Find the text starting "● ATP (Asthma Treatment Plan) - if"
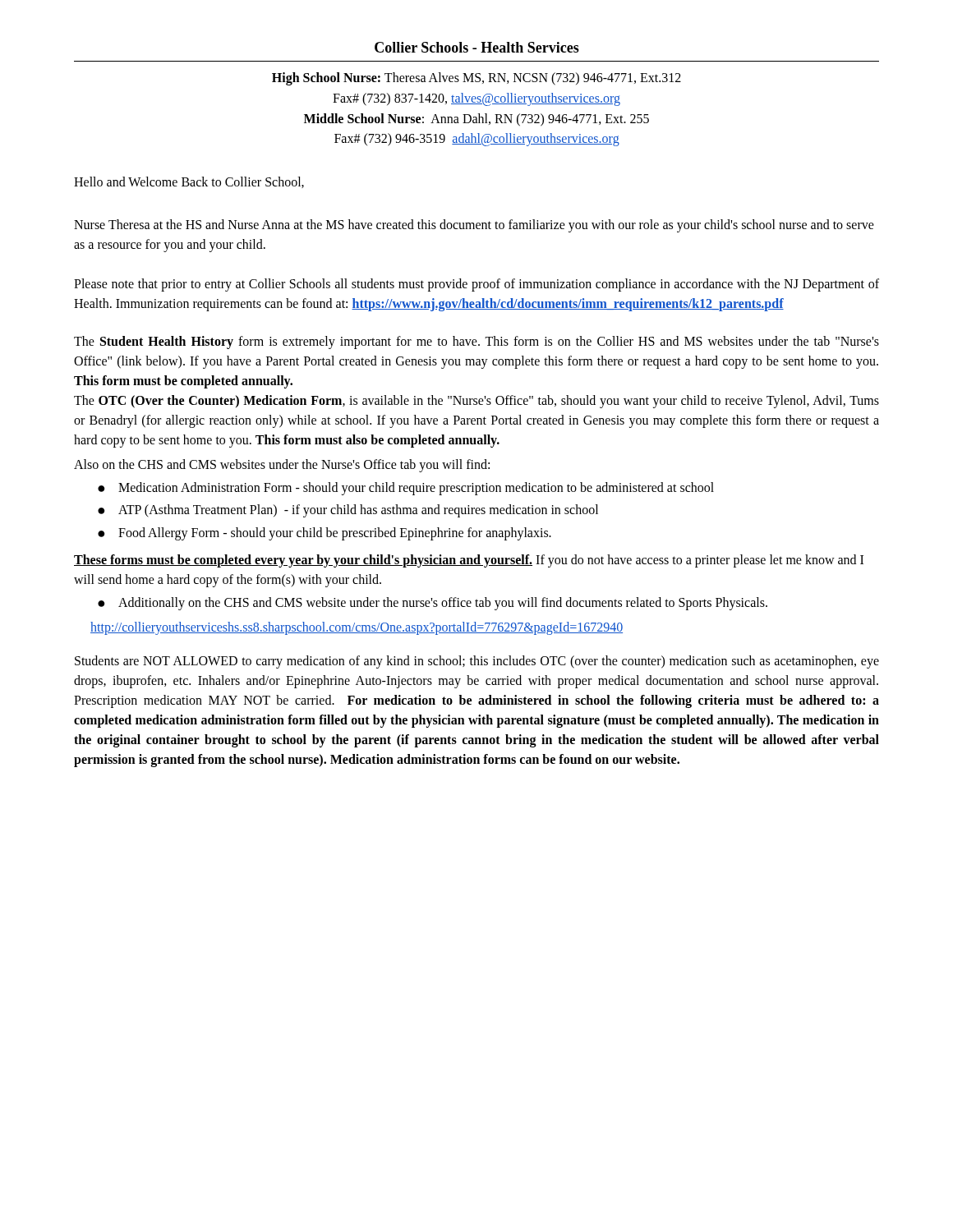This screenshot has height=1232, width=953. tap(488, 511)
